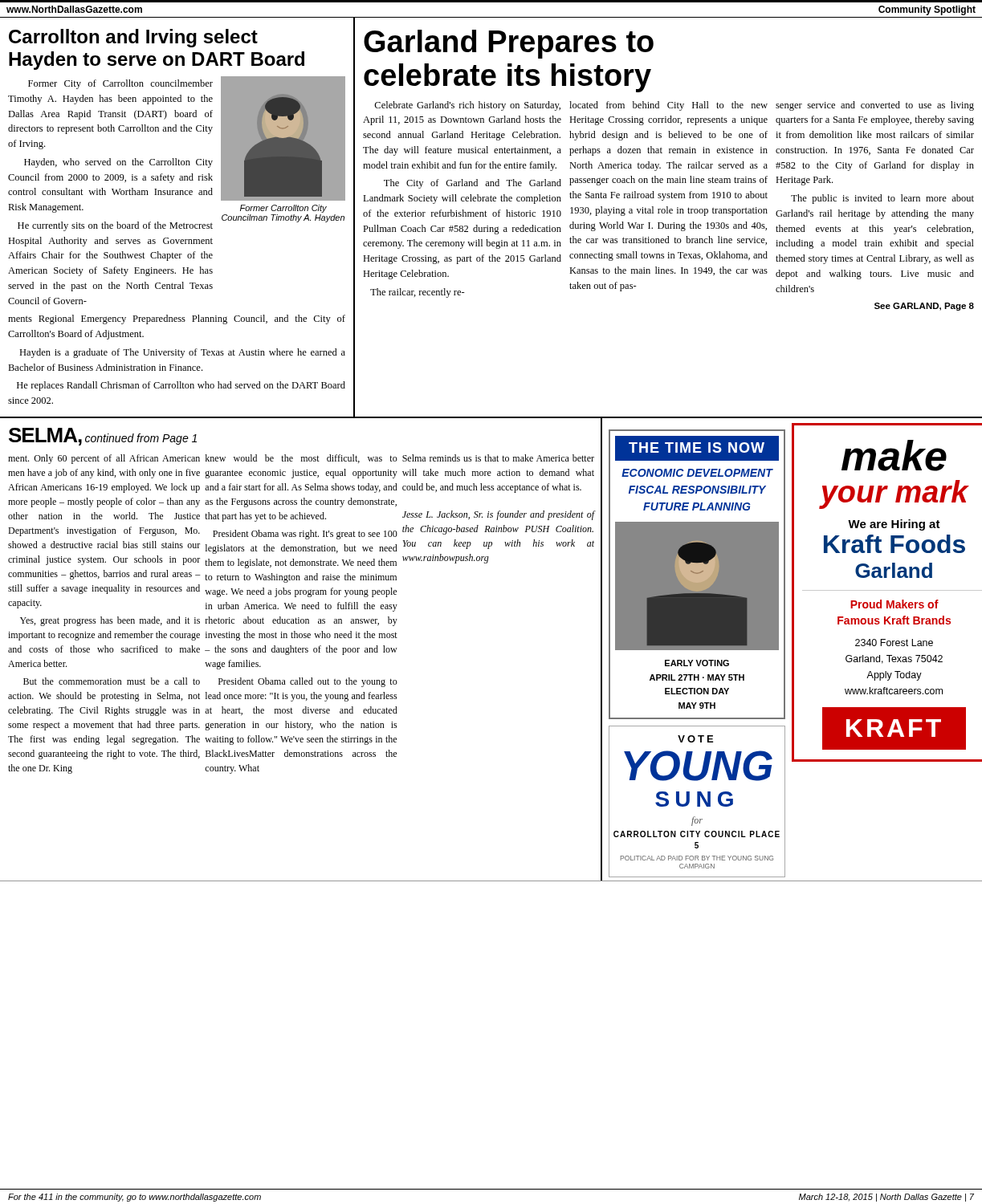Click on the text block containing "Hayden is a graduate of"
The height and width of the screenshot is (1204, 982).
point(177,360)
